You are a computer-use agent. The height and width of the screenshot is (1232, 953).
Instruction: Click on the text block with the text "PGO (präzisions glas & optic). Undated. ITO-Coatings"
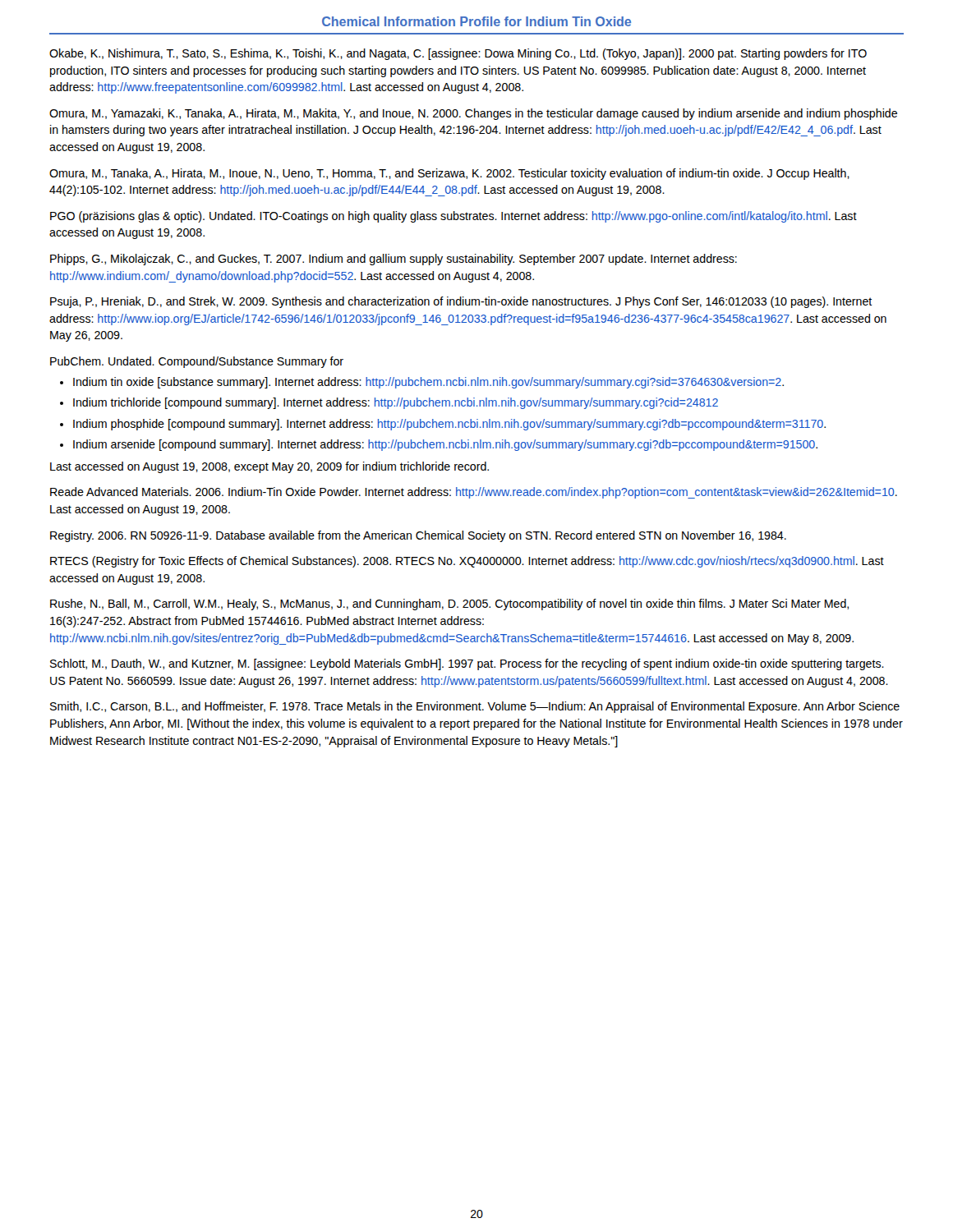coord(453,224)
